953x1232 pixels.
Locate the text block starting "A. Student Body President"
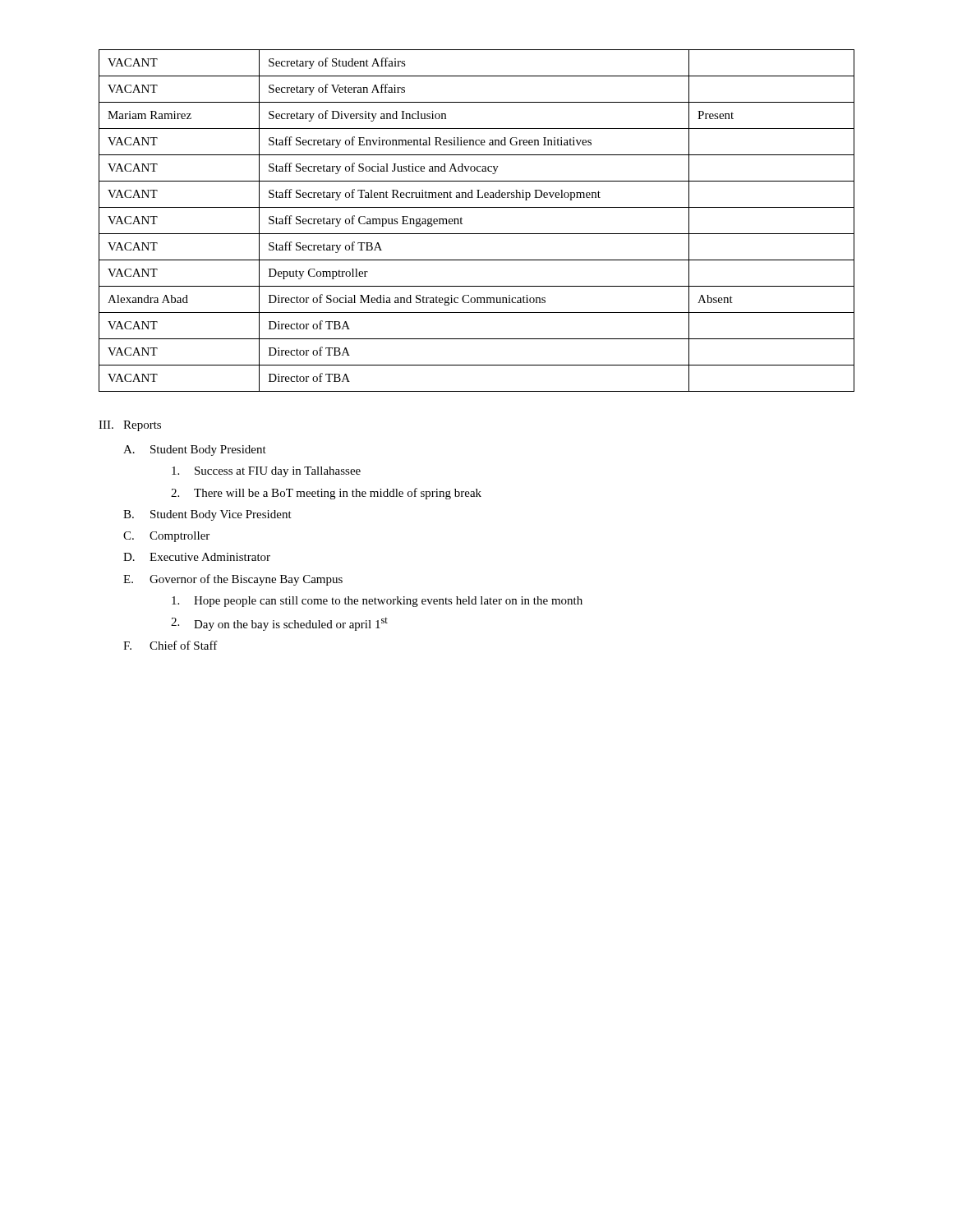coord(195,451)
